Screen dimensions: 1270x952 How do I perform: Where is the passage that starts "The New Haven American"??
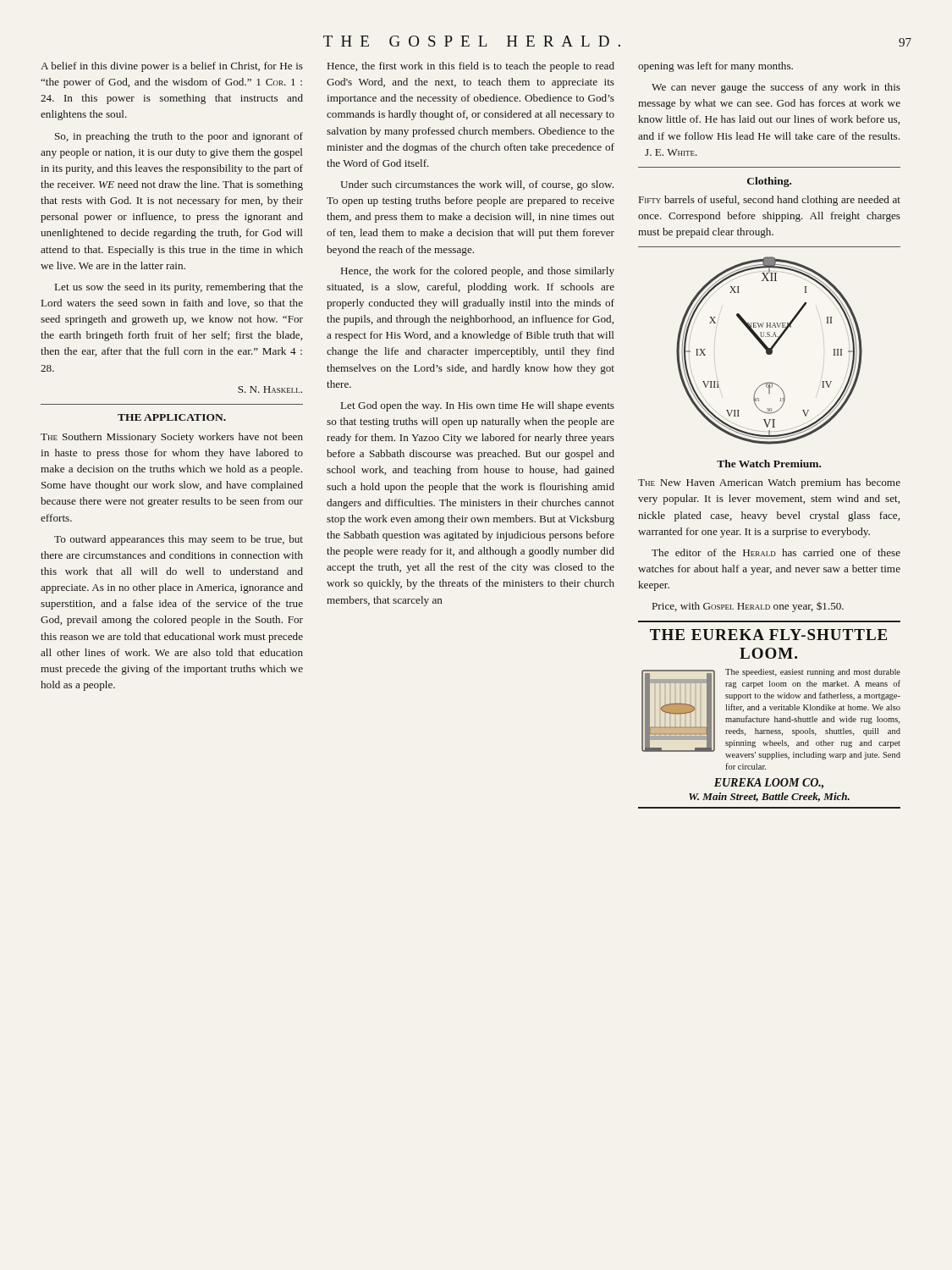pyautogui.click(x=769, y=544)
